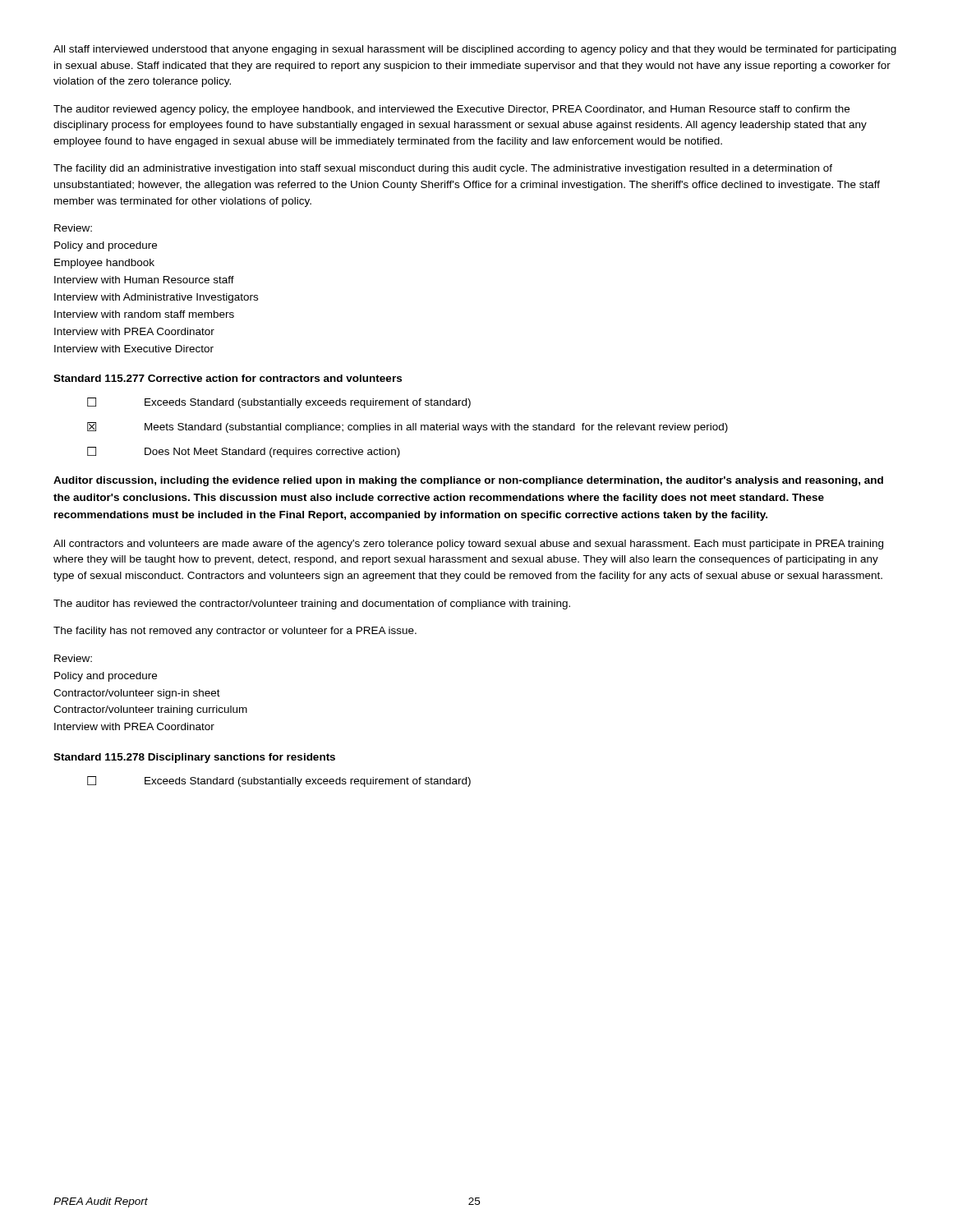Locate the region starting "☐ Does Not Meet Standard (requires corrective action)"
Viewport: 953px width, 1232px height.
tap(244, 452)
